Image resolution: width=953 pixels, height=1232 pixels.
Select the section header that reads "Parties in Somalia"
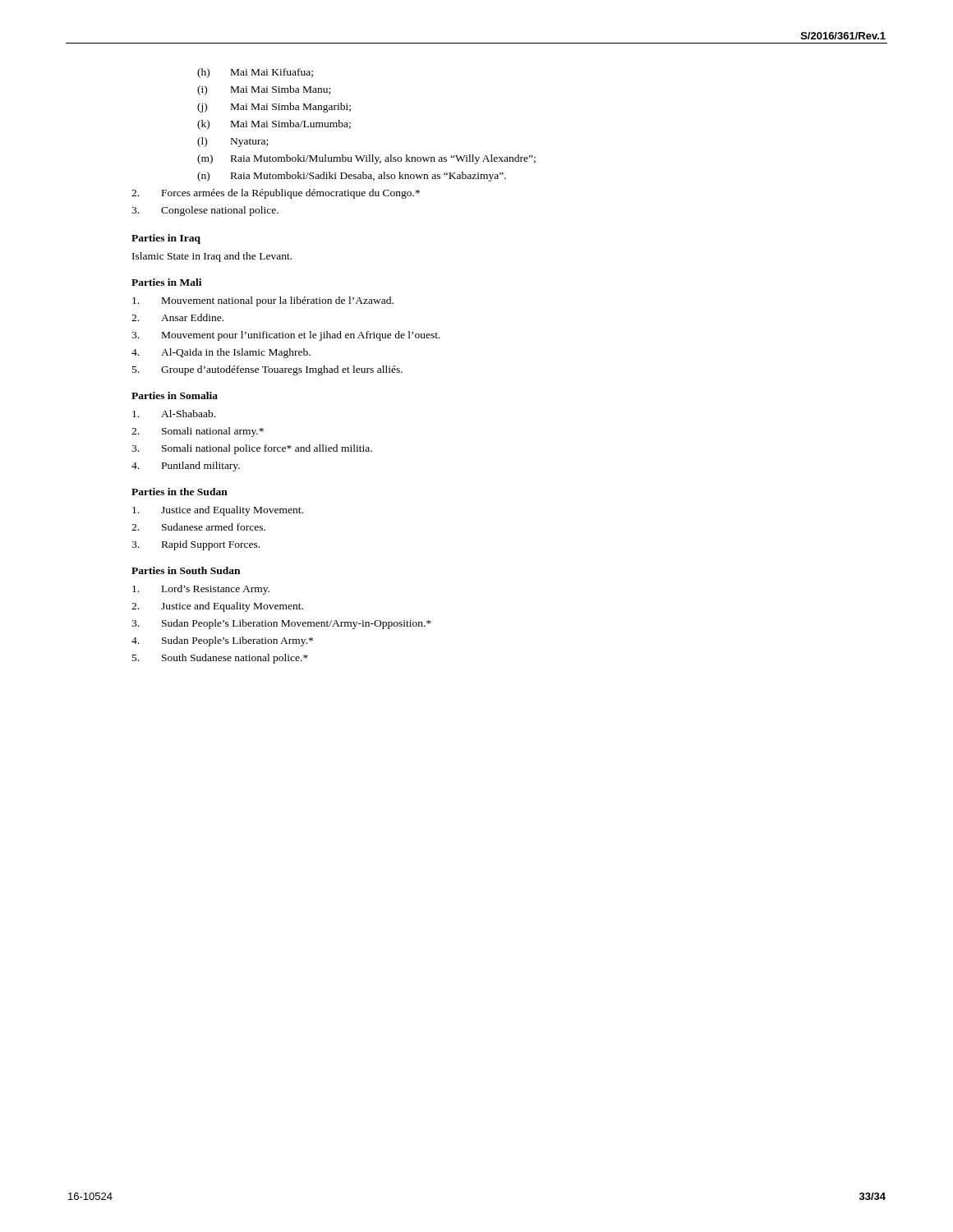pyautogui.click(x=175, y=395)
